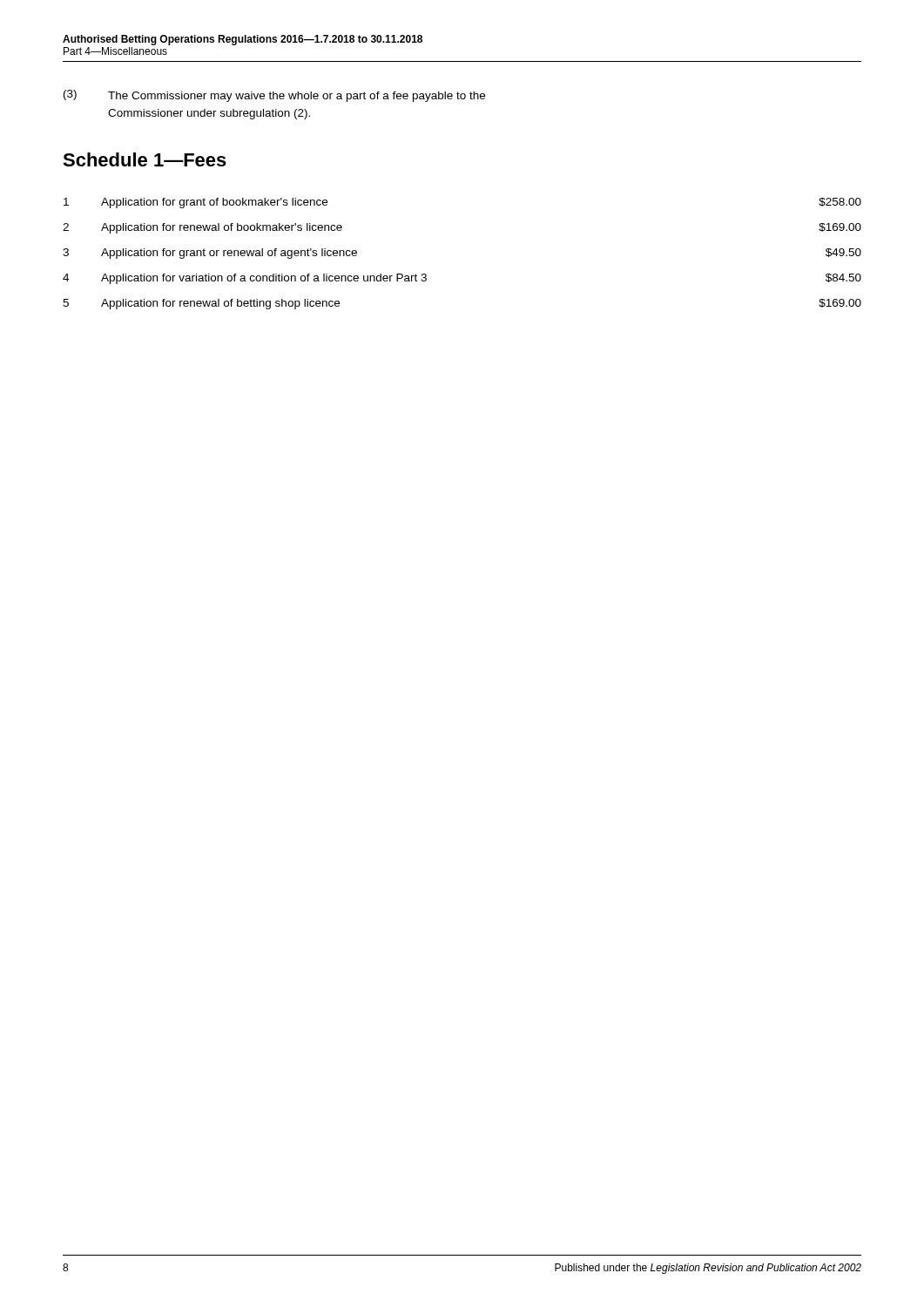Select the table that reads "Application for renewal"
Image resolution: width=924 pixels, height=1307 pixels.
[x=462, y=252]
